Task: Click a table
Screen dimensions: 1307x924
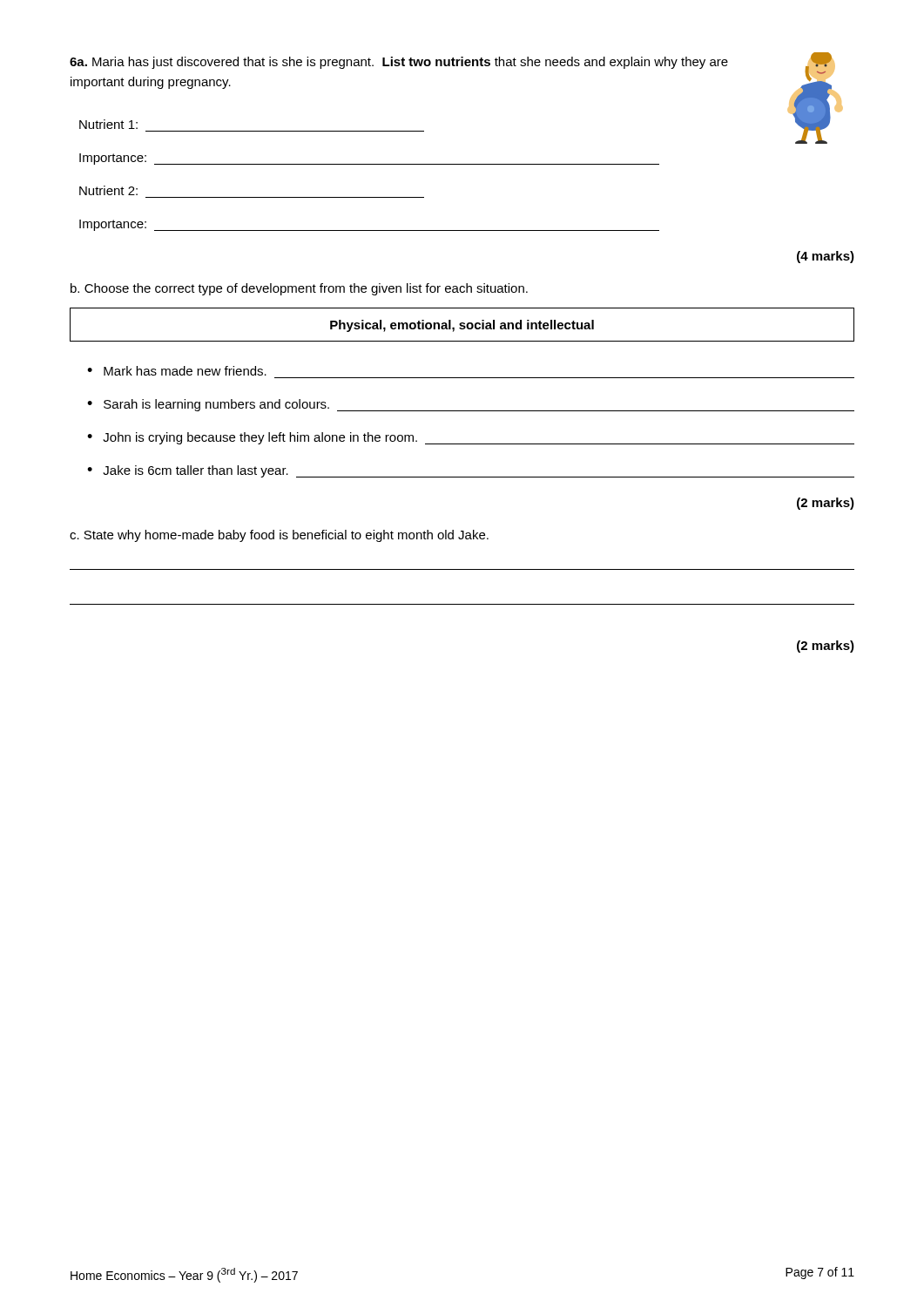Action: pyautogui.click(x=462, y=325)
